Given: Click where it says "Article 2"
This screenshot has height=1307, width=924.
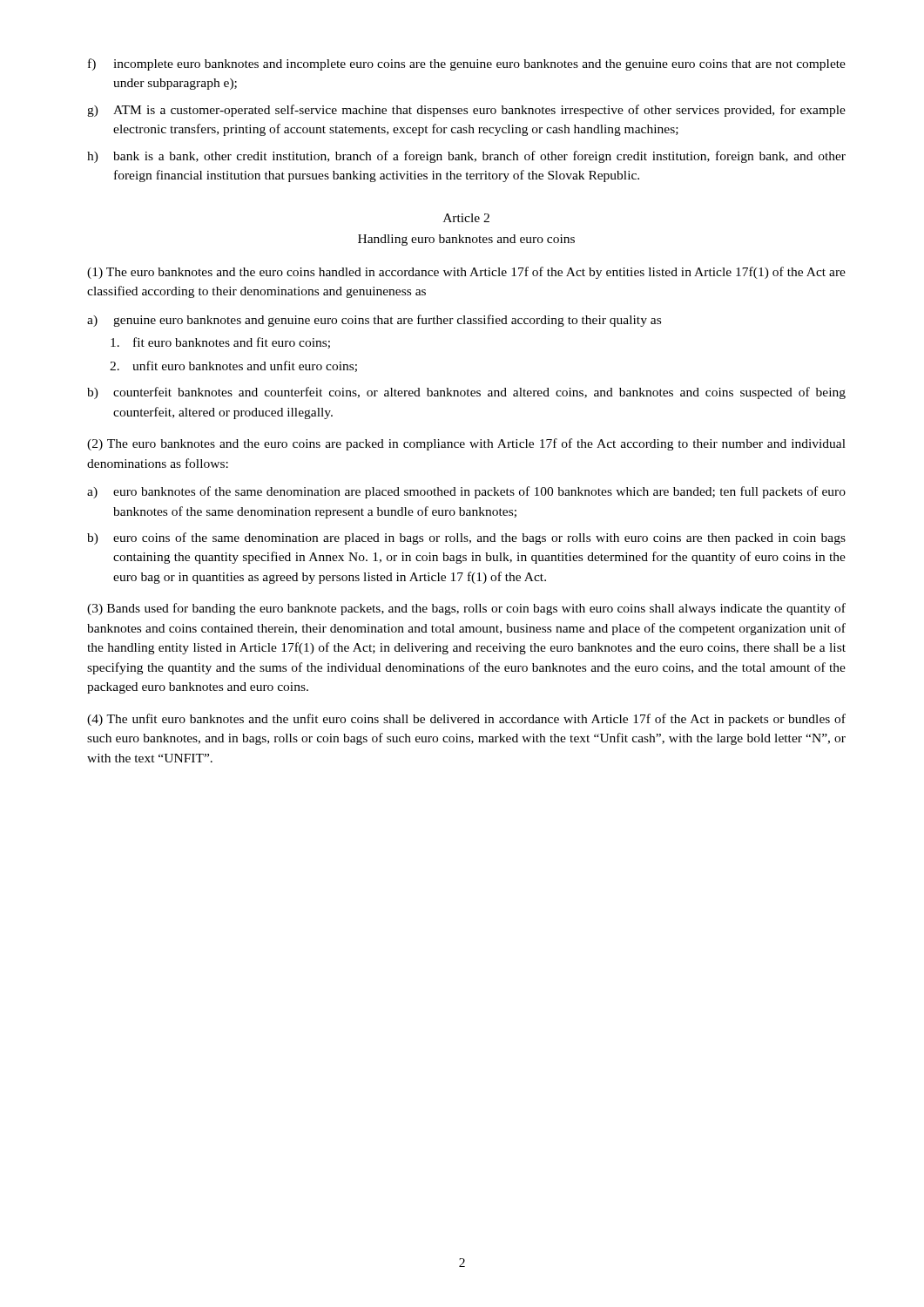Looking at the screenshot, I should [x=466, y=217].
